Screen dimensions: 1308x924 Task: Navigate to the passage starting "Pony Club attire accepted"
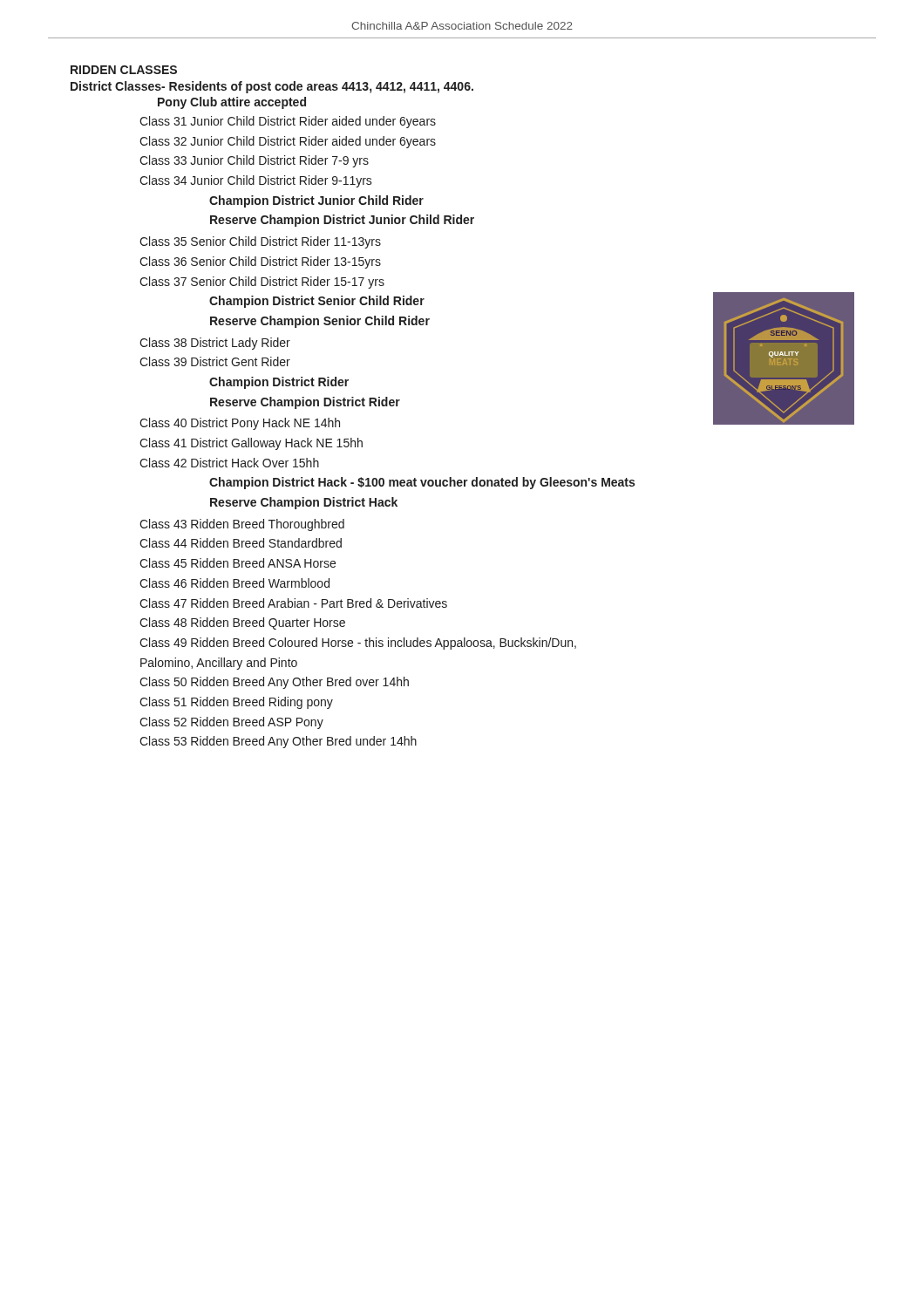232,102
